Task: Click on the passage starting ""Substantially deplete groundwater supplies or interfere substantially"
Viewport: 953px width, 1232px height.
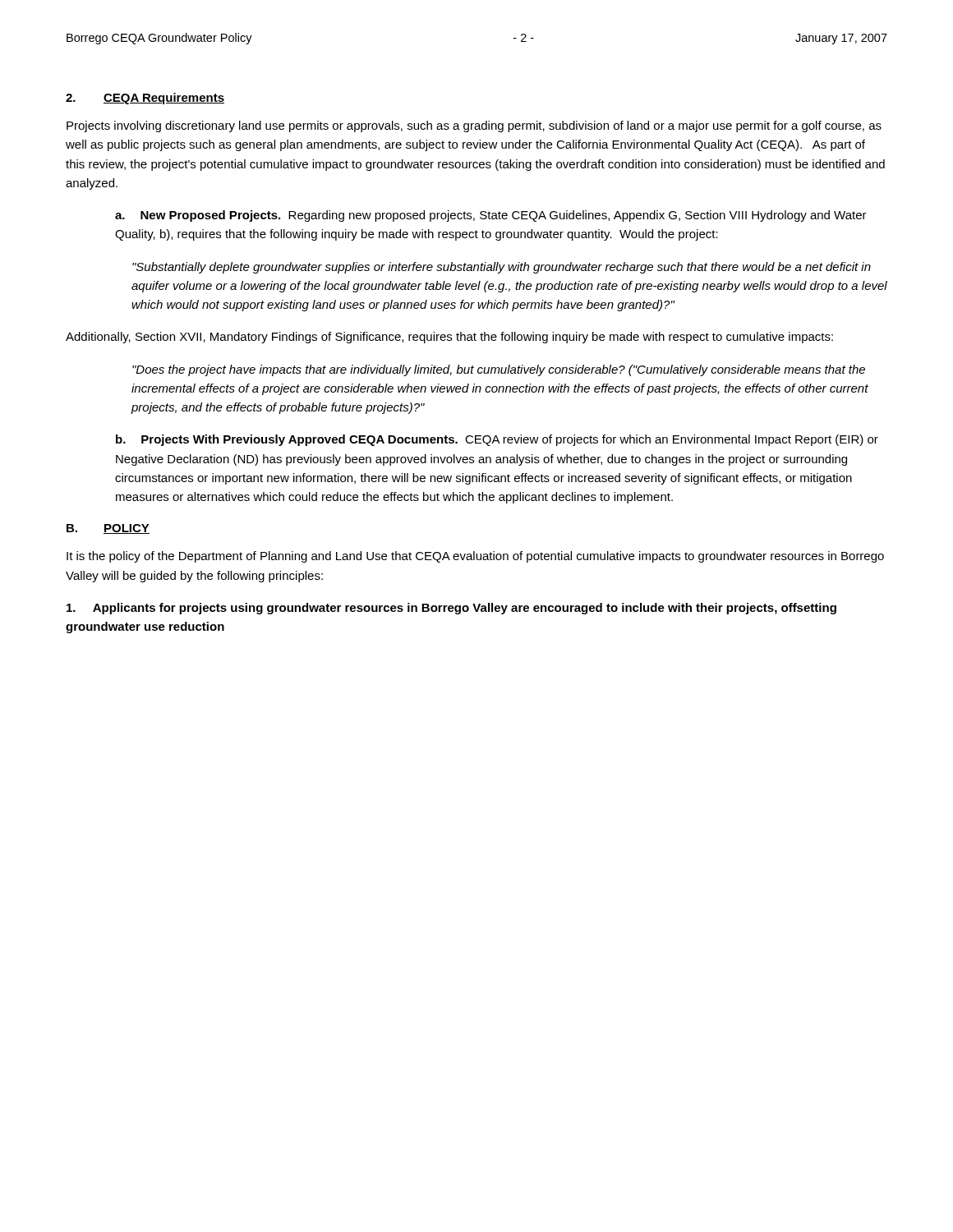Action: pos(509,285)
